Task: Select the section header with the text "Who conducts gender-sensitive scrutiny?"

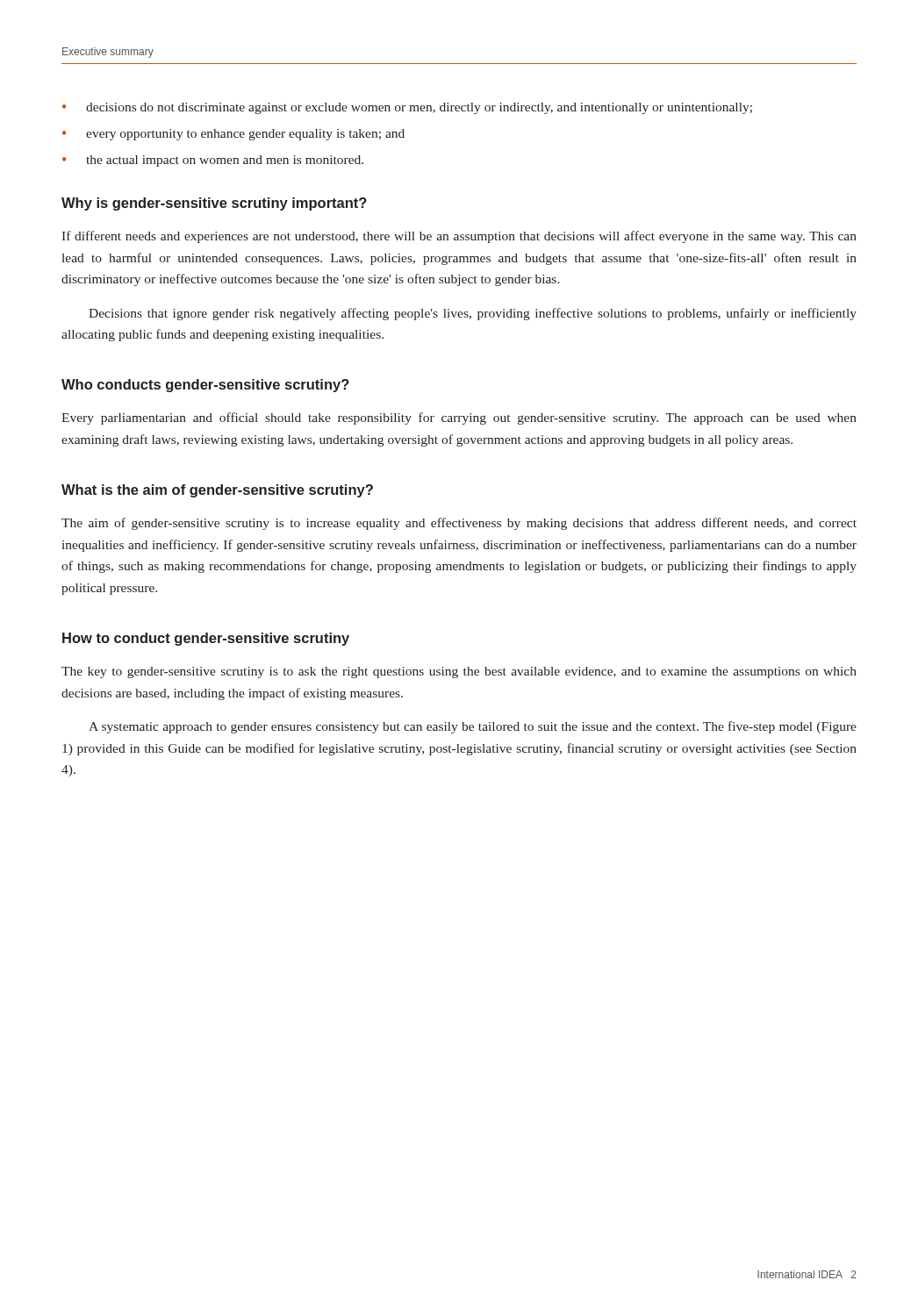Action: pos(205,385)
